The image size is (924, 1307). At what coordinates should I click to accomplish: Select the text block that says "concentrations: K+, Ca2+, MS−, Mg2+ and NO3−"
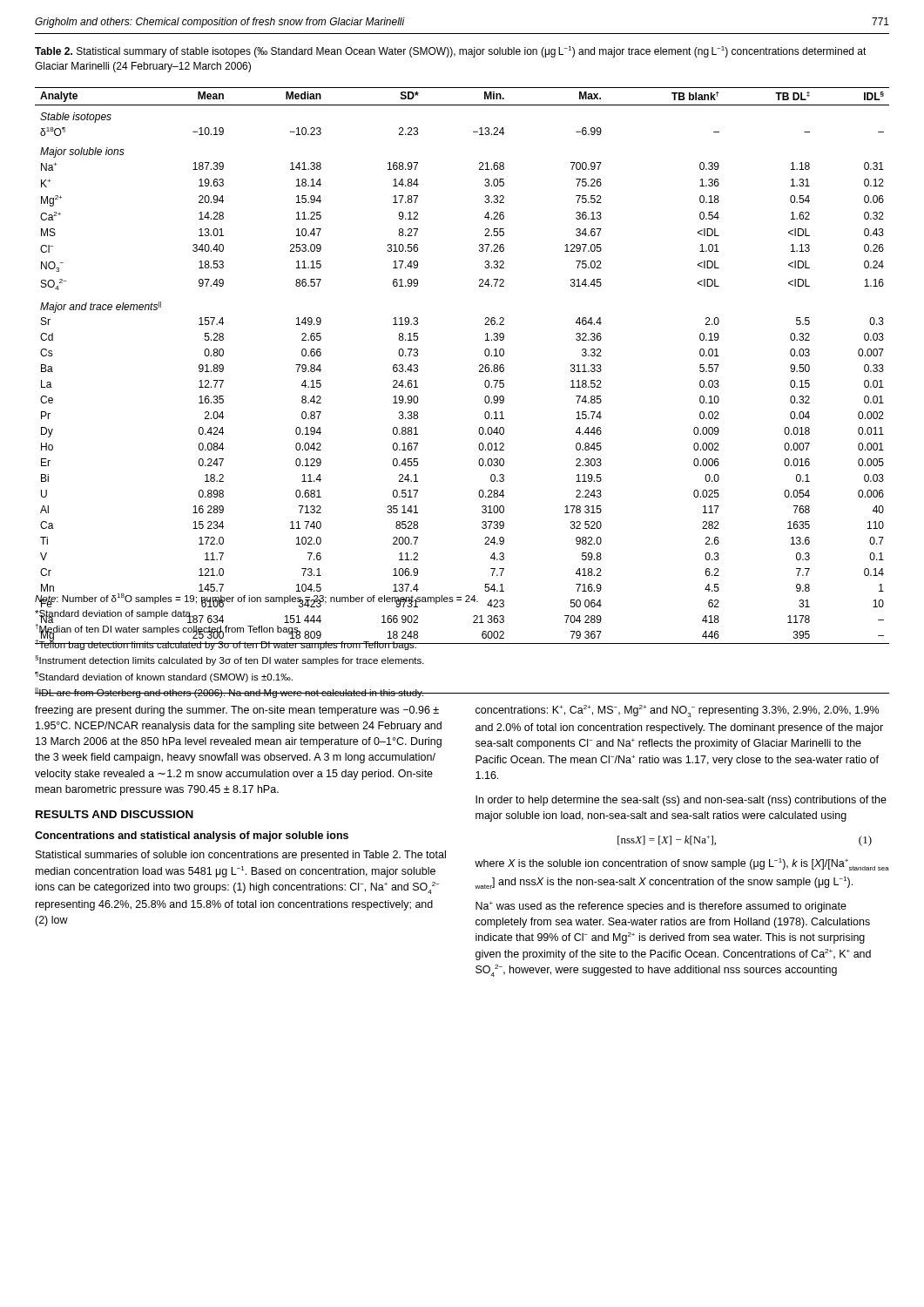(x=679, y=742)
